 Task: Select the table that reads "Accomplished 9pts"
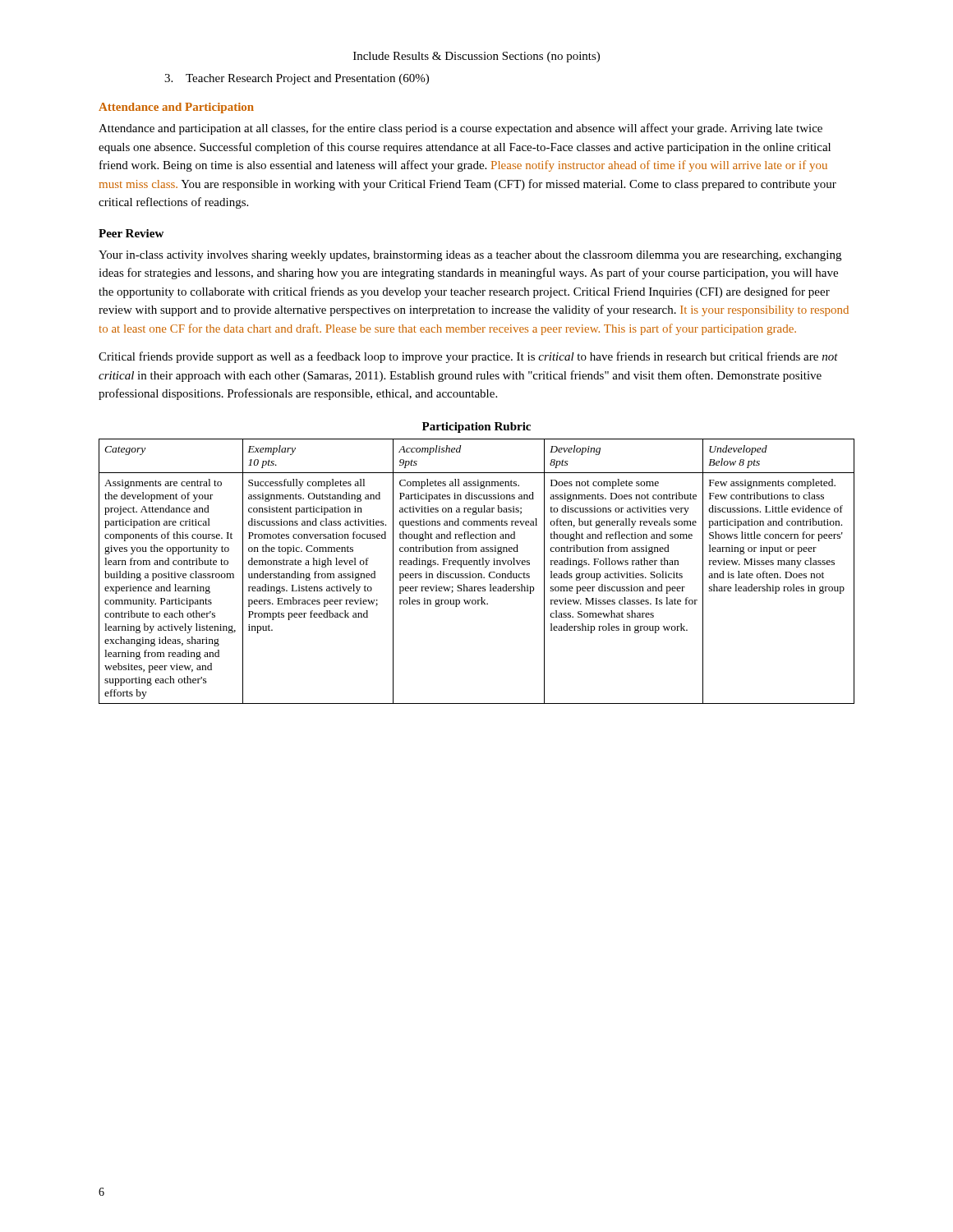pyautogui.click(x=476, y=571)
